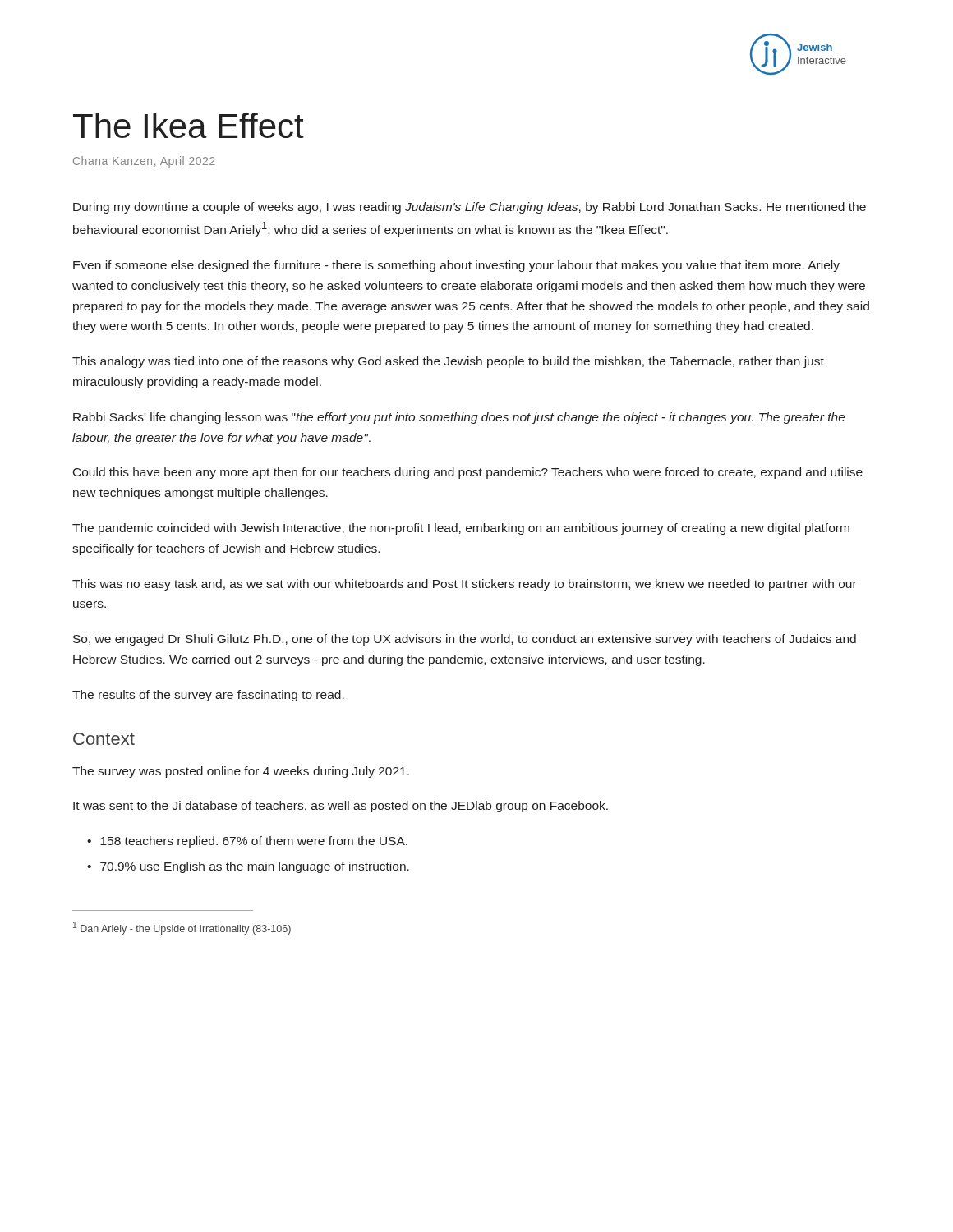Select the text block containing "The results of the survey are fascinating"
This screenshot has height=1232, width=953.
(x=208, y=696)
